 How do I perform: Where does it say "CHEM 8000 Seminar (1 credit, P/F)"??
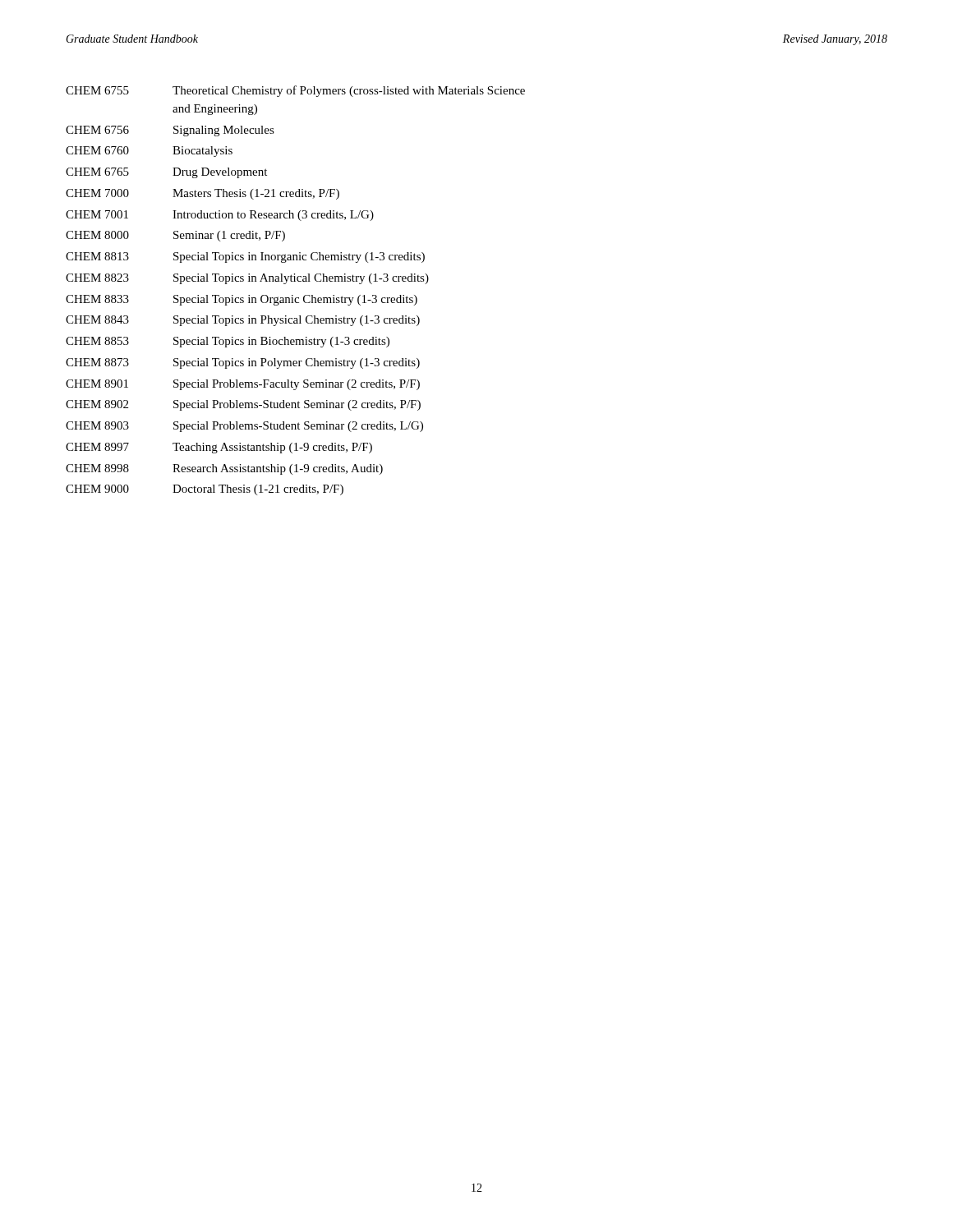pos(175,236)
